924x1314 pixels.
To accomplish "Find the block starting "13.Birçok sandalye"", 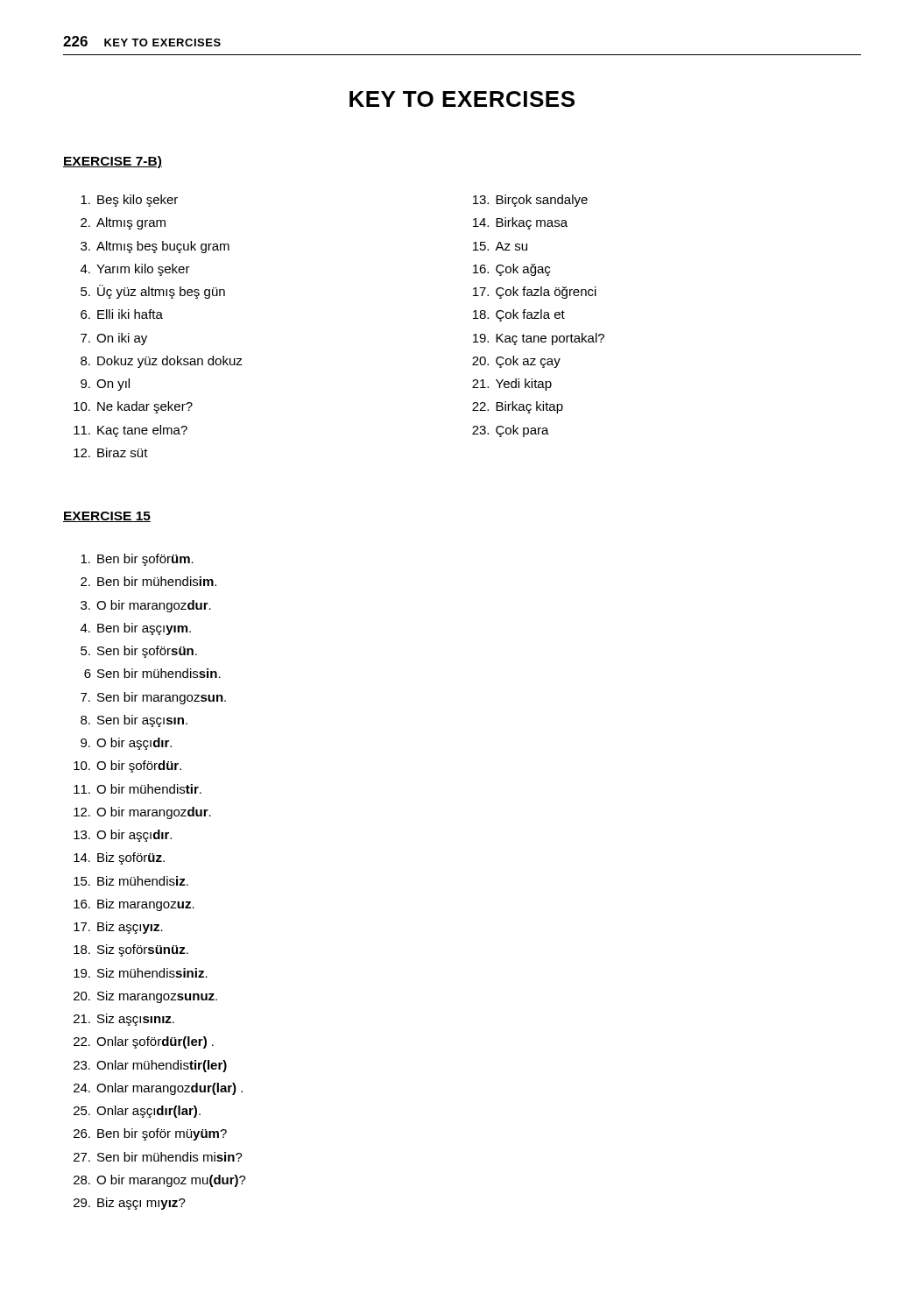I will [530, 201].
